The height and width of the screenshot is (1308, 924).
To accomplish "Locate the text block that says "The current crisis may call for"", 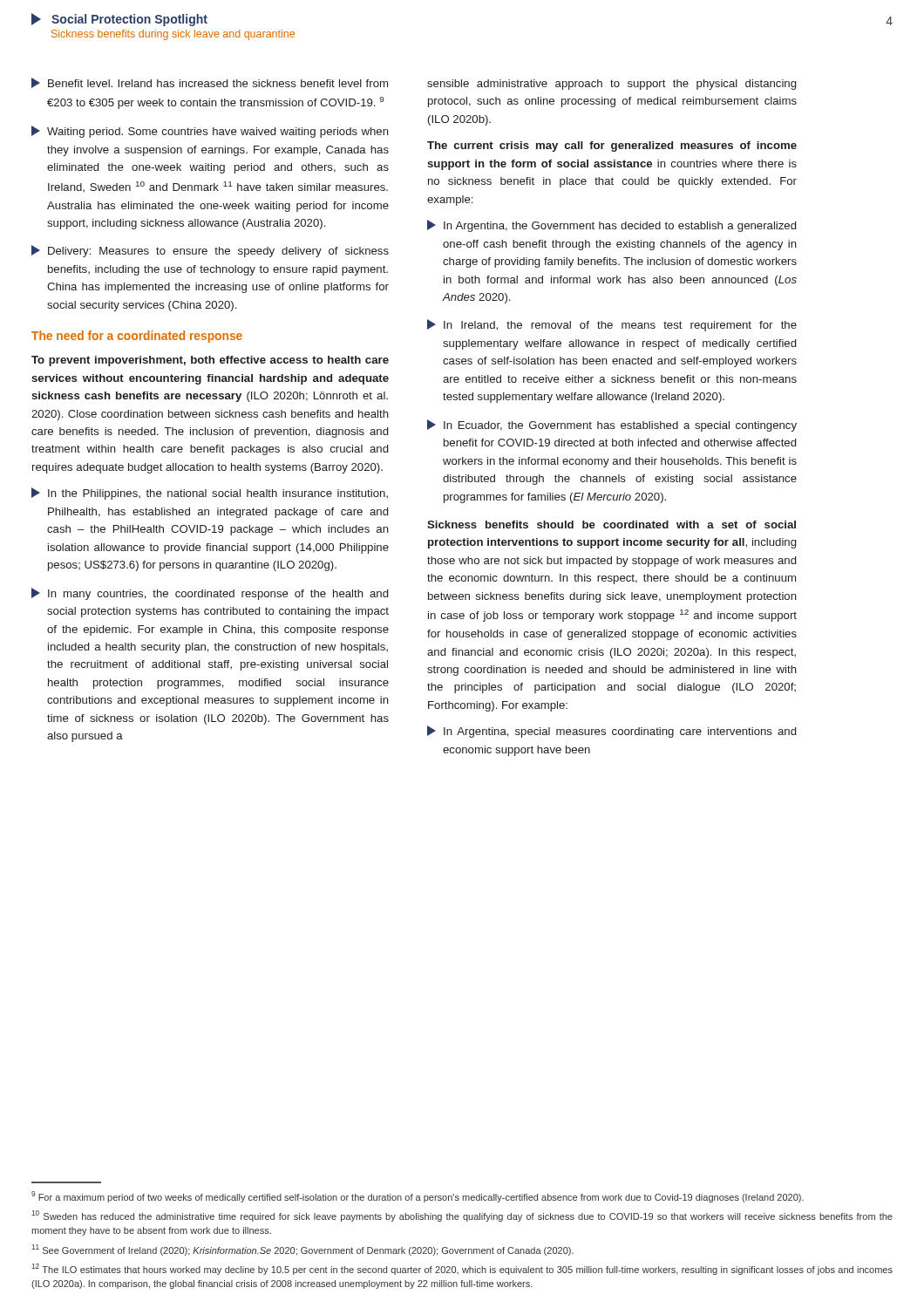I will tap(612, 172).
